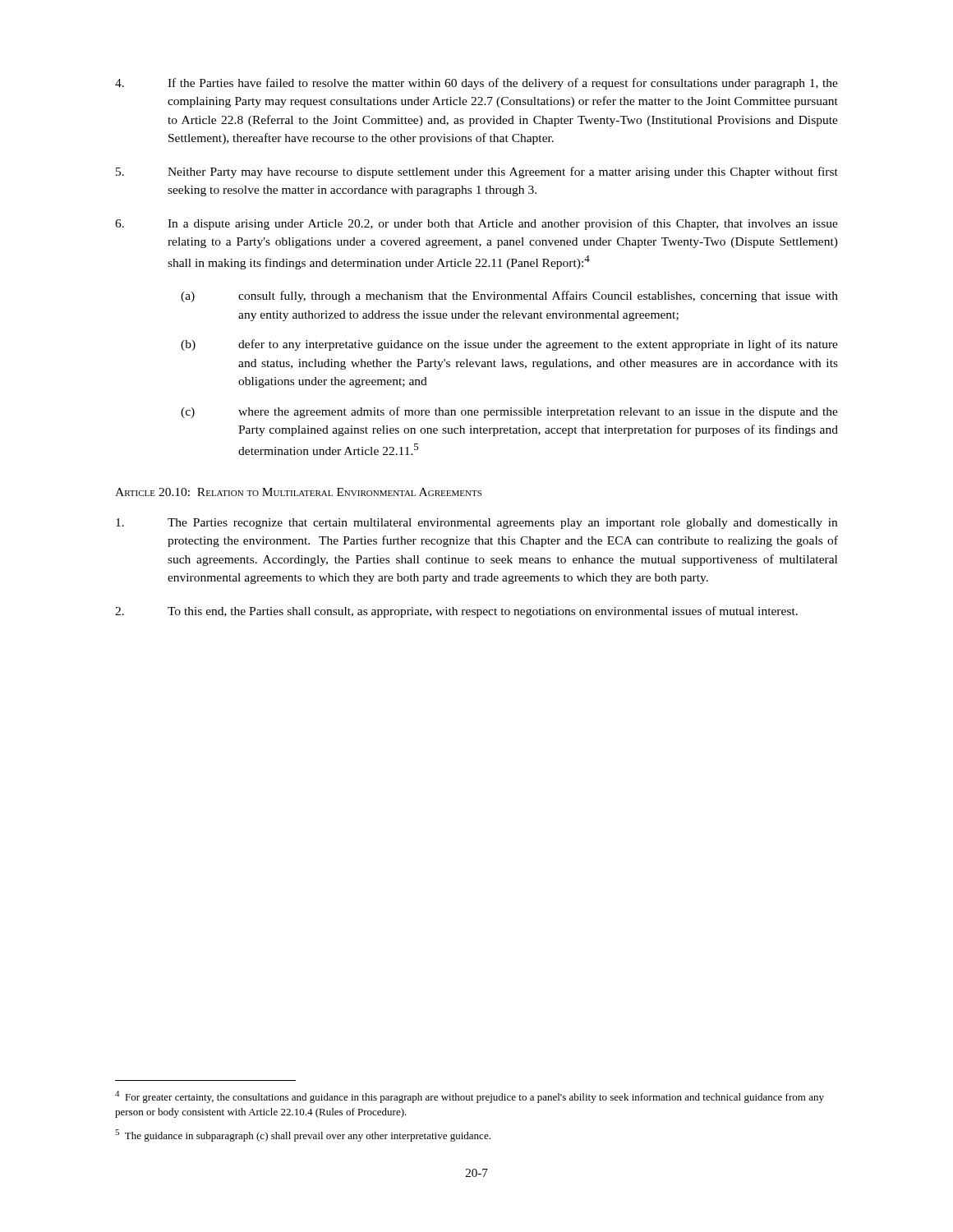Find the block on this page that starts "4 For greater certainty, the consultations and"
Screen dimensions: 1232x953
(x=469, y=1103)
